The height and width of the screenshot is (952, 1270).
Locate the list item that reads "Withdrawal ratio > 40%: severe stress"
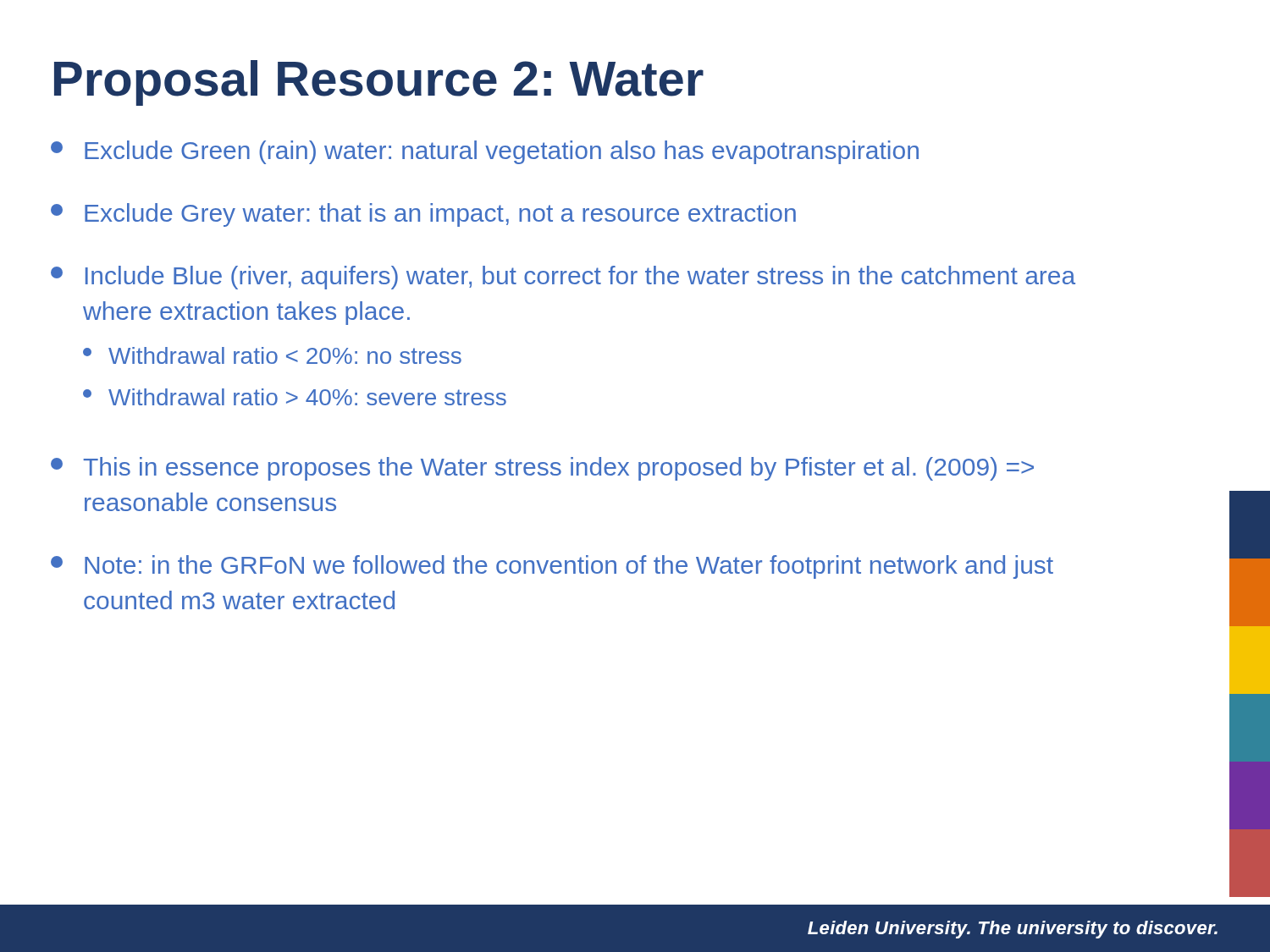tap(295, 397)
